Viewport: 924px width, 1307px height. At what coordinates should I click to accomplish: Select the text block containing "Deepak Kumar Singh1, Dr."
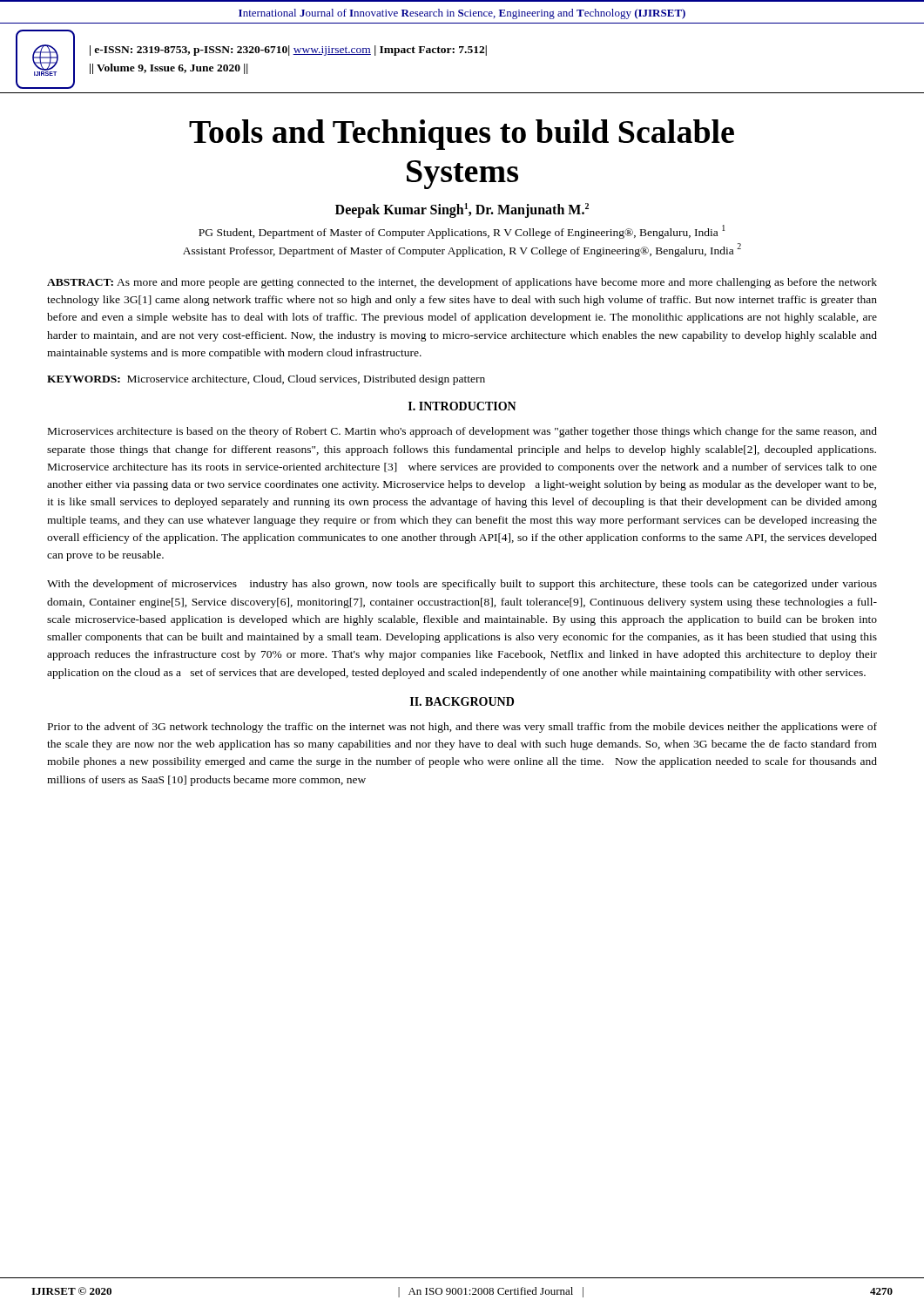462,209
